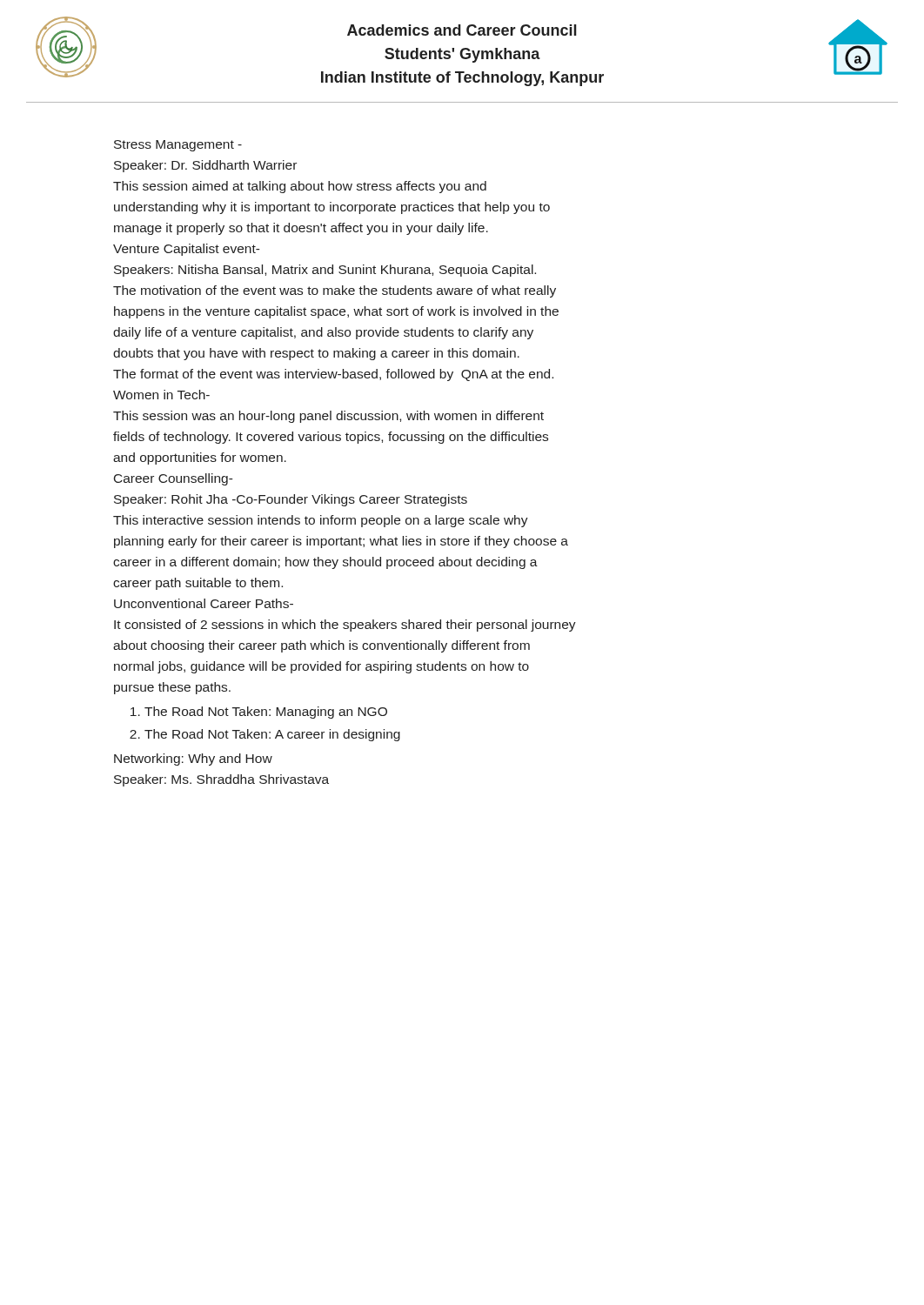Locate the text block containing "Stress Management - Speaker:"
Viewport: 924px width, 1305px height.
[462, 186]
